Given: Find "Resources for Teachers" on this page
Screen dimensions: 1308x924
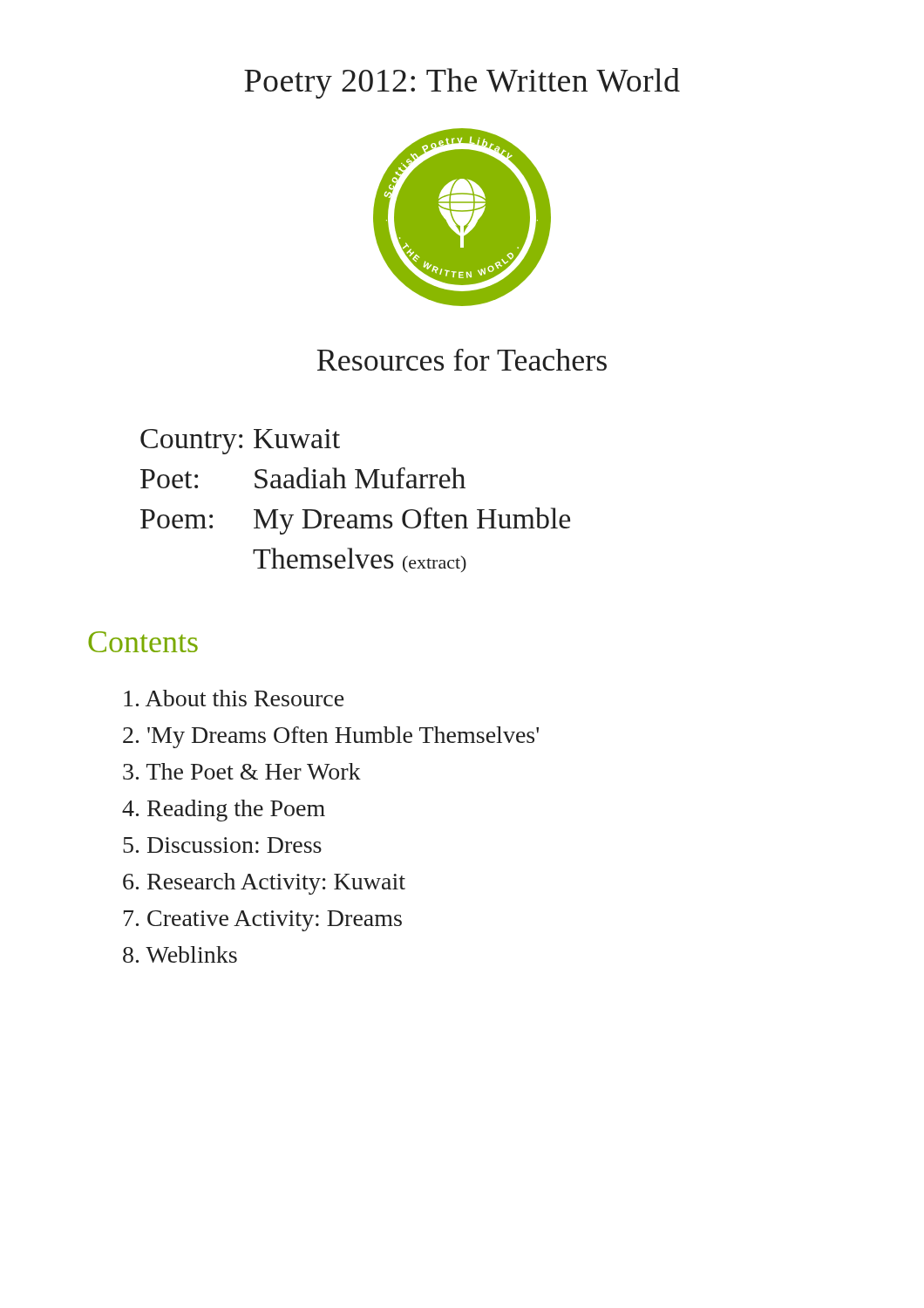Looking at the screenshot, I should 462,360.
